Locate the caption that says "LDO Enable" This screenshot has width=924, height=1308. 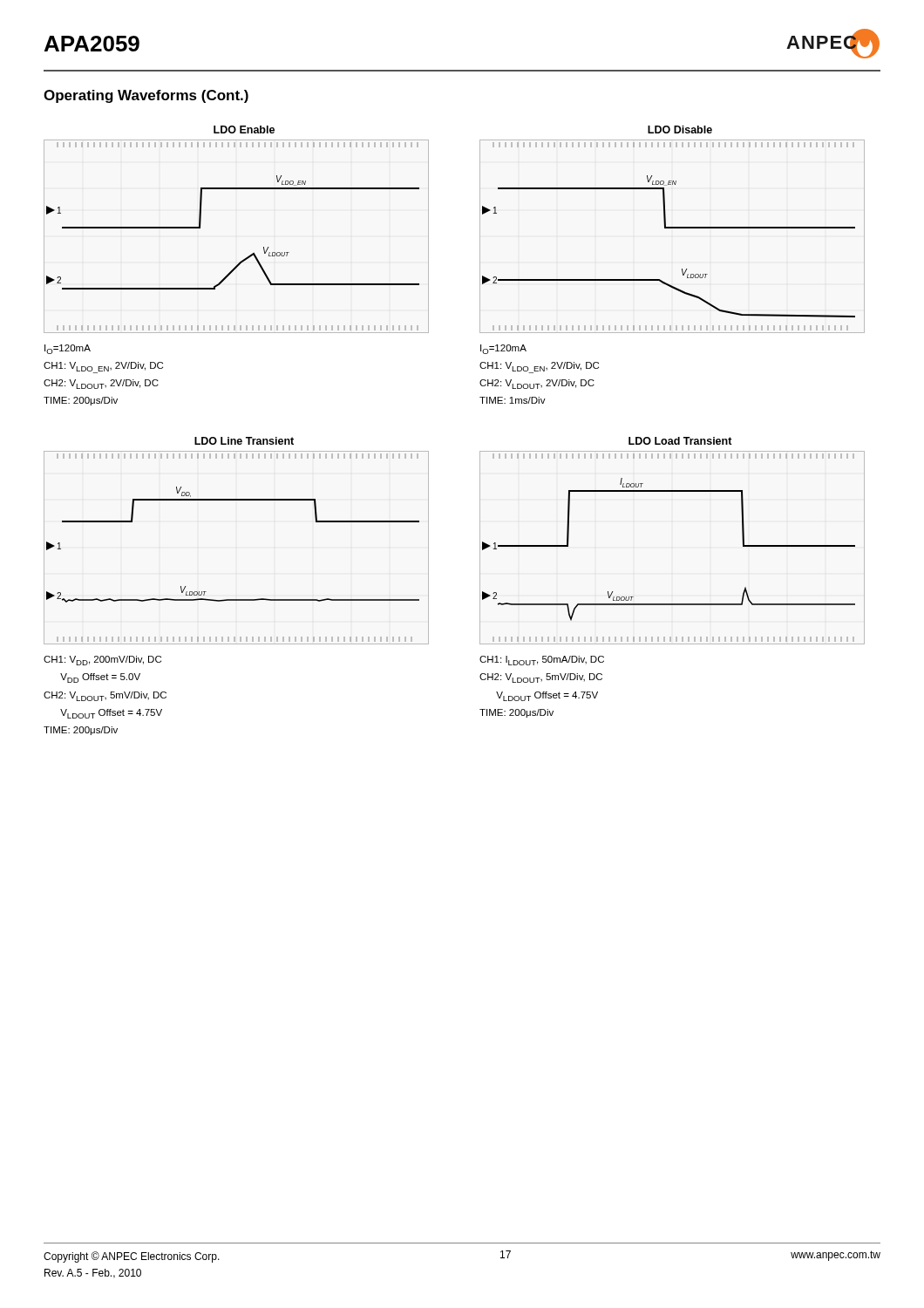tap(244, 130)
